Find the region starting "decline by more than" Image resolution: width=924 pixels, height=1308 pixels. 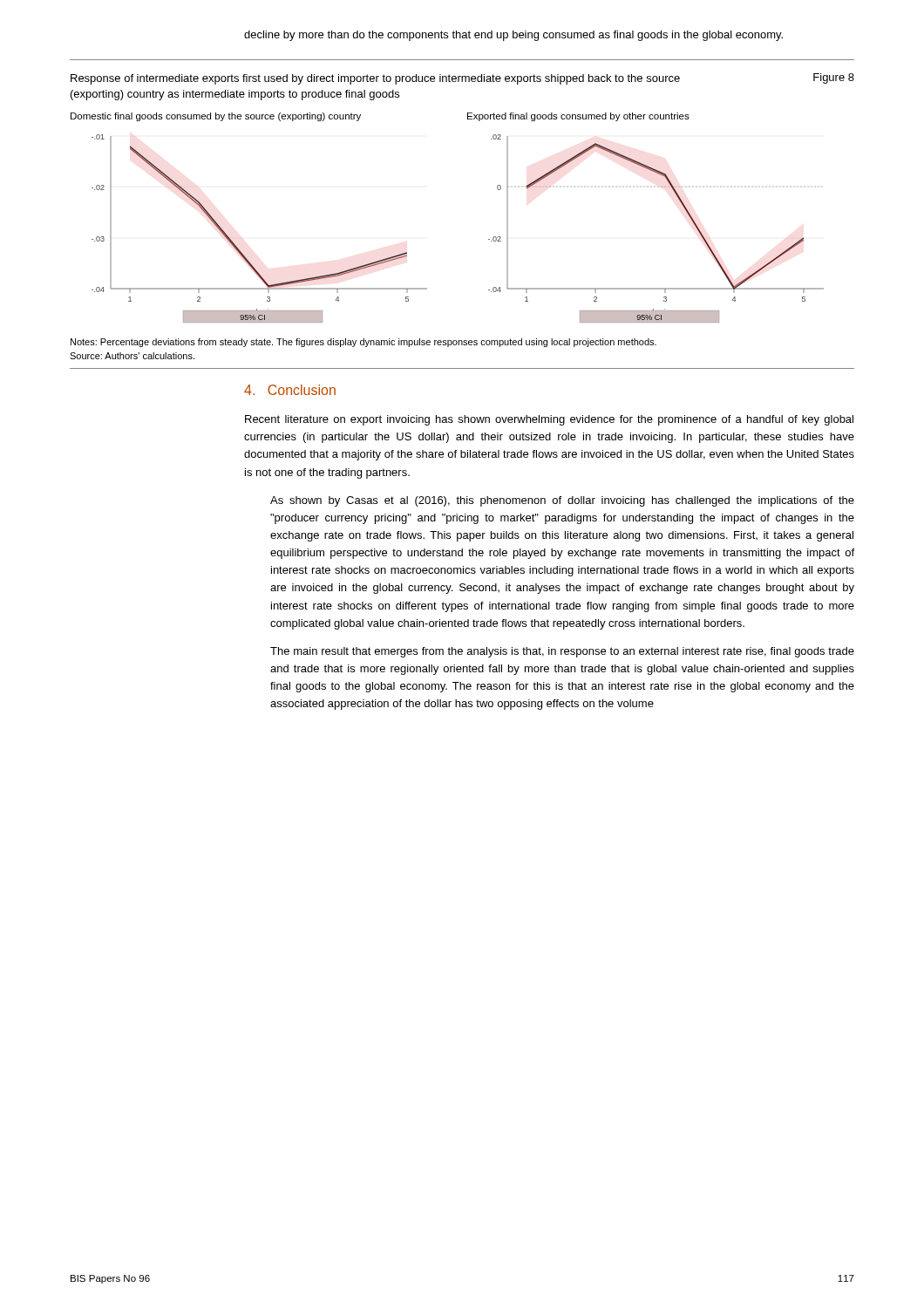(514, 34)
